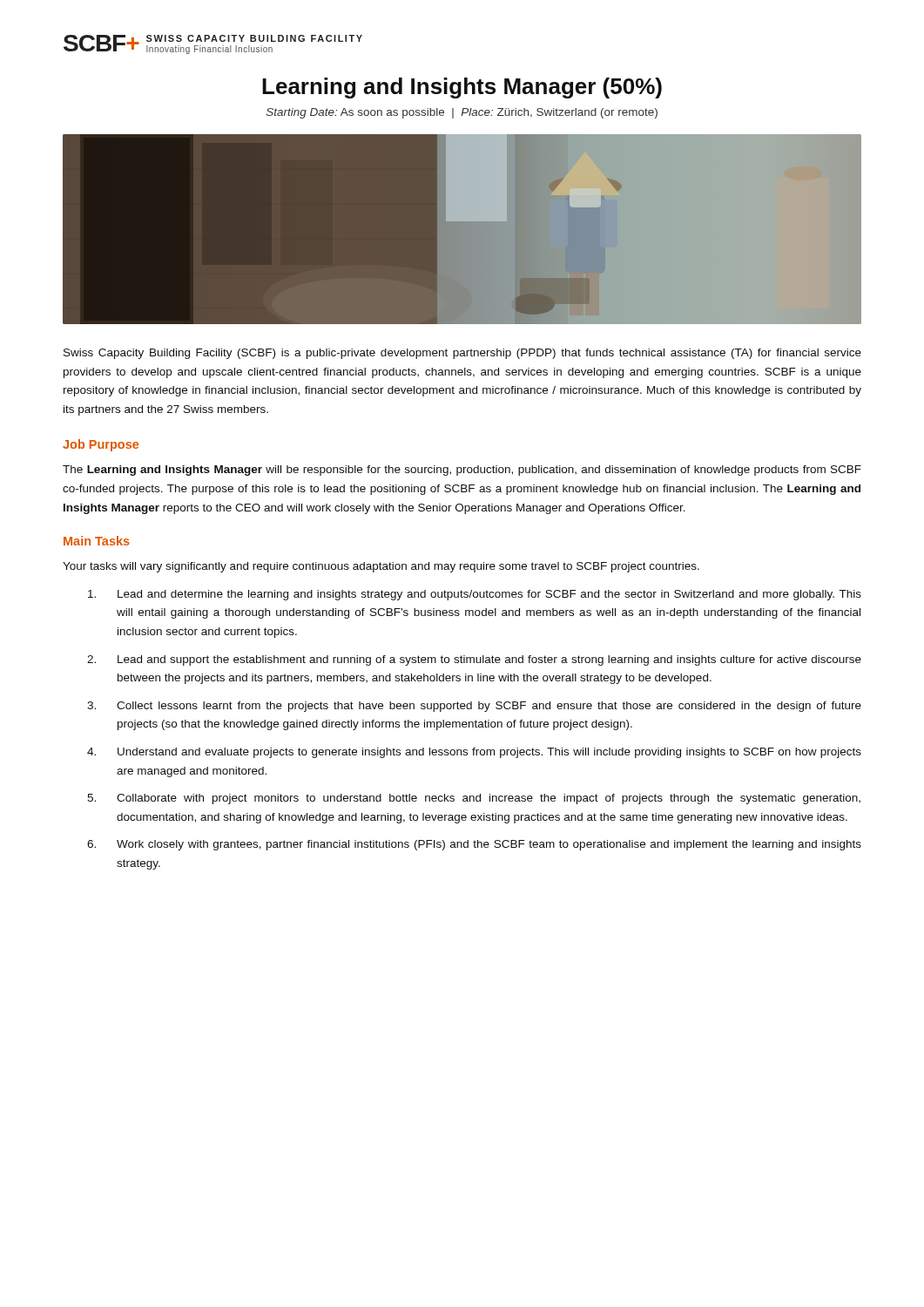Click on the section header containing "Main Tasks"

pyautogui.click(x=96, y=541)
